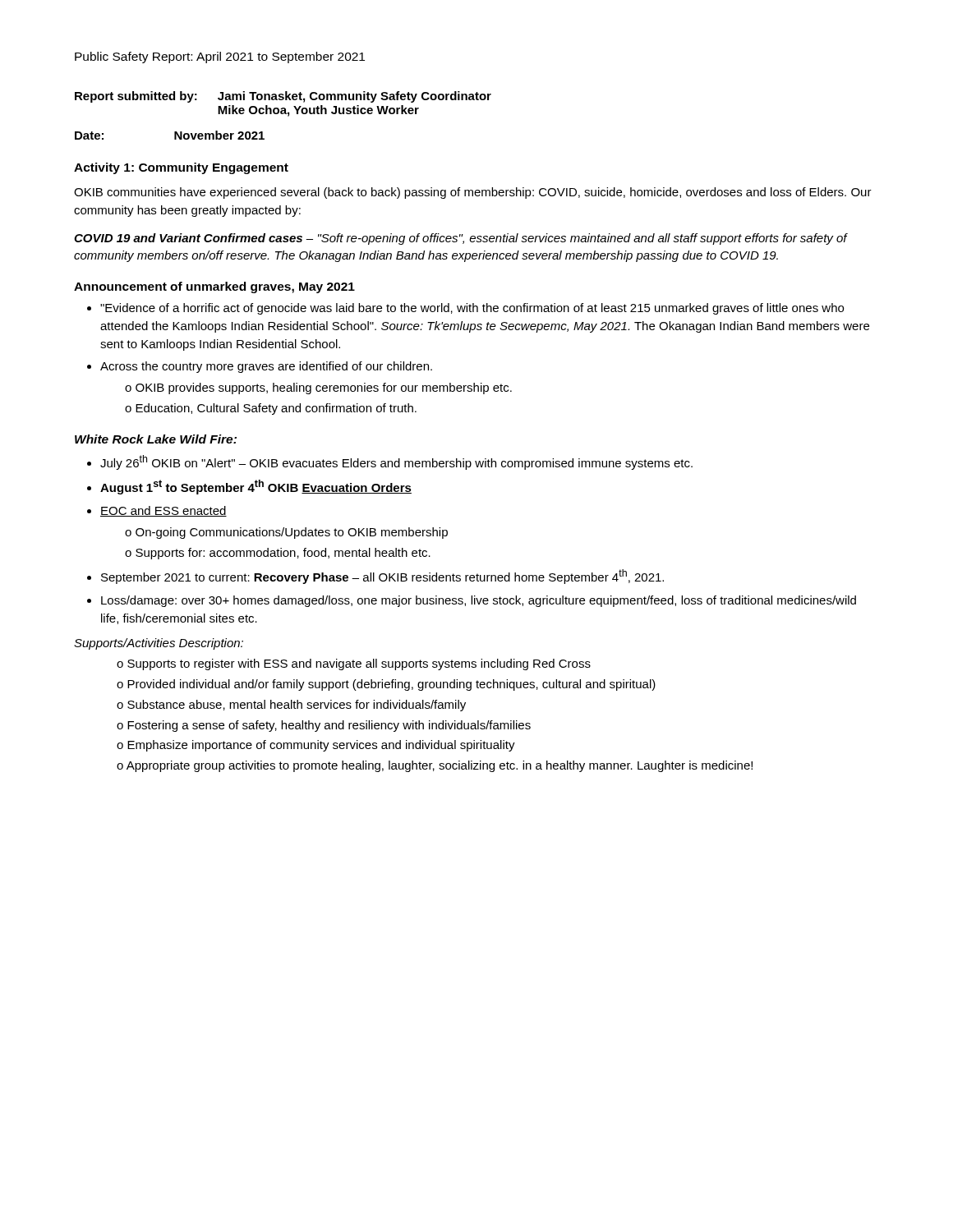This screenshot has width=953, height=1232.
Task: Click on the list item that says "Loss/damage: over 30+ homes damaged/loss,"
Action: tap(479, 609)
